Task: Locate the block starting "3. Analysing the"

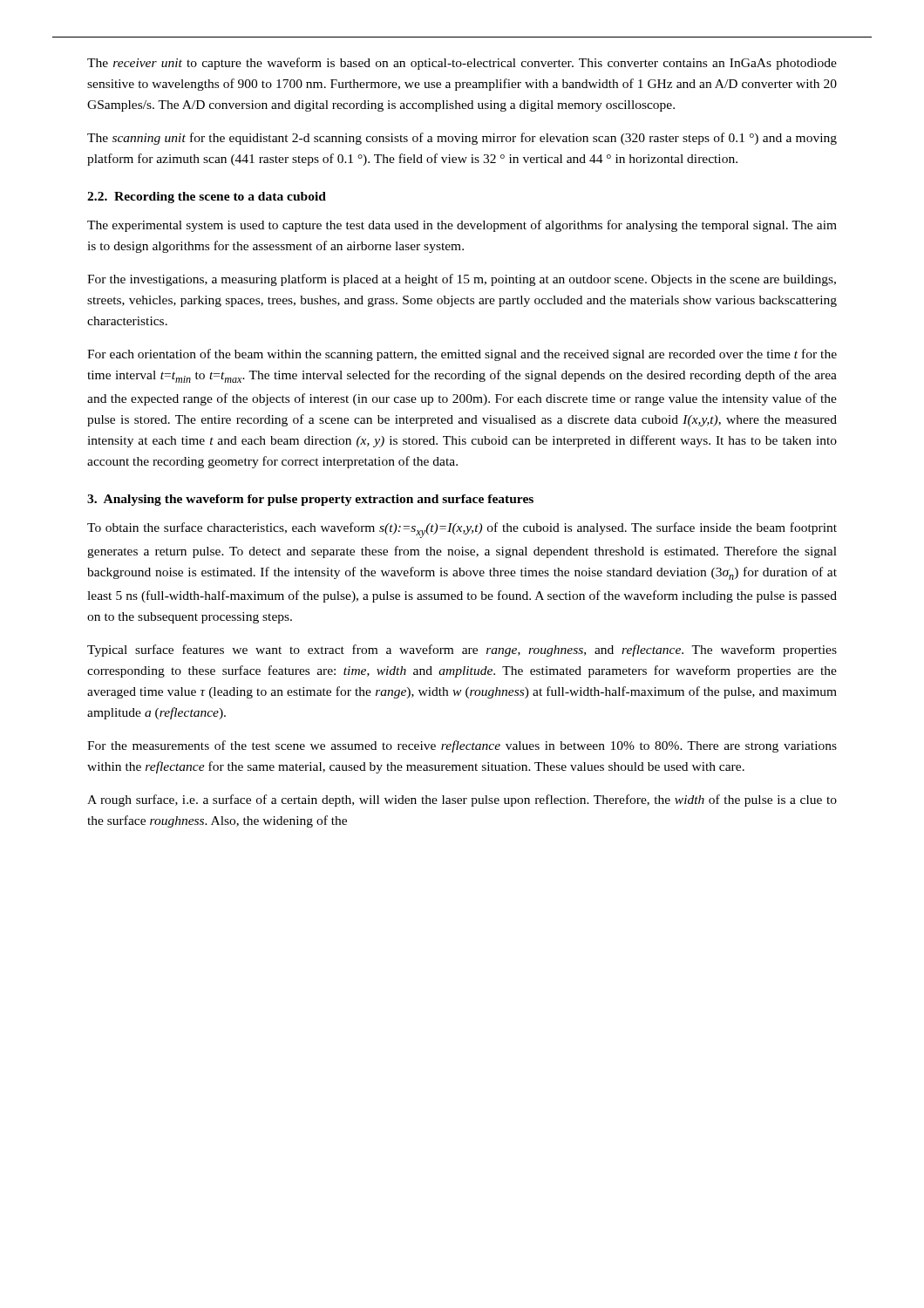Action: (x=310, y=498)
